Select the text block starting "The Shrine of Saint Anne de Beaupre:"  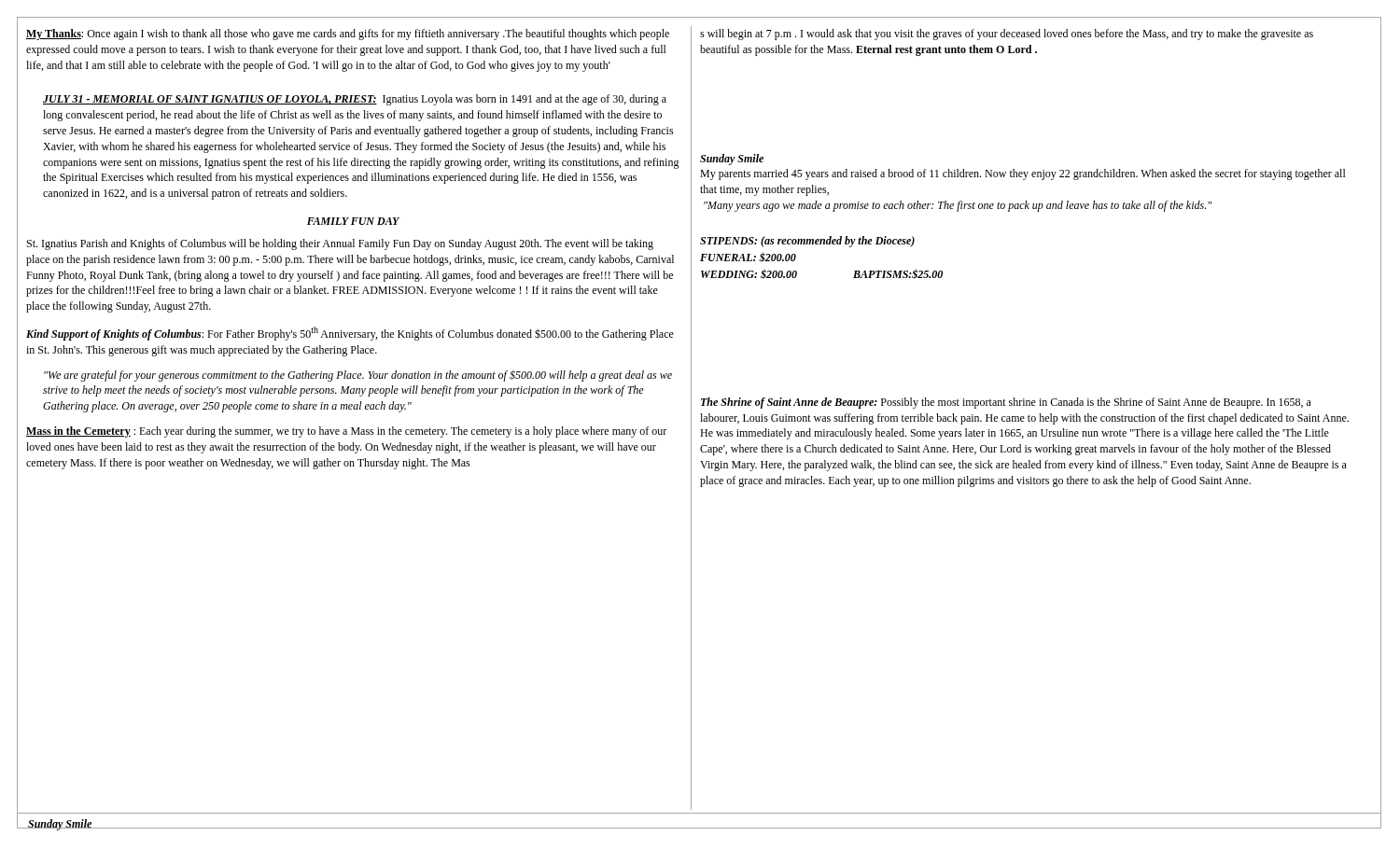pos(1027,441)
